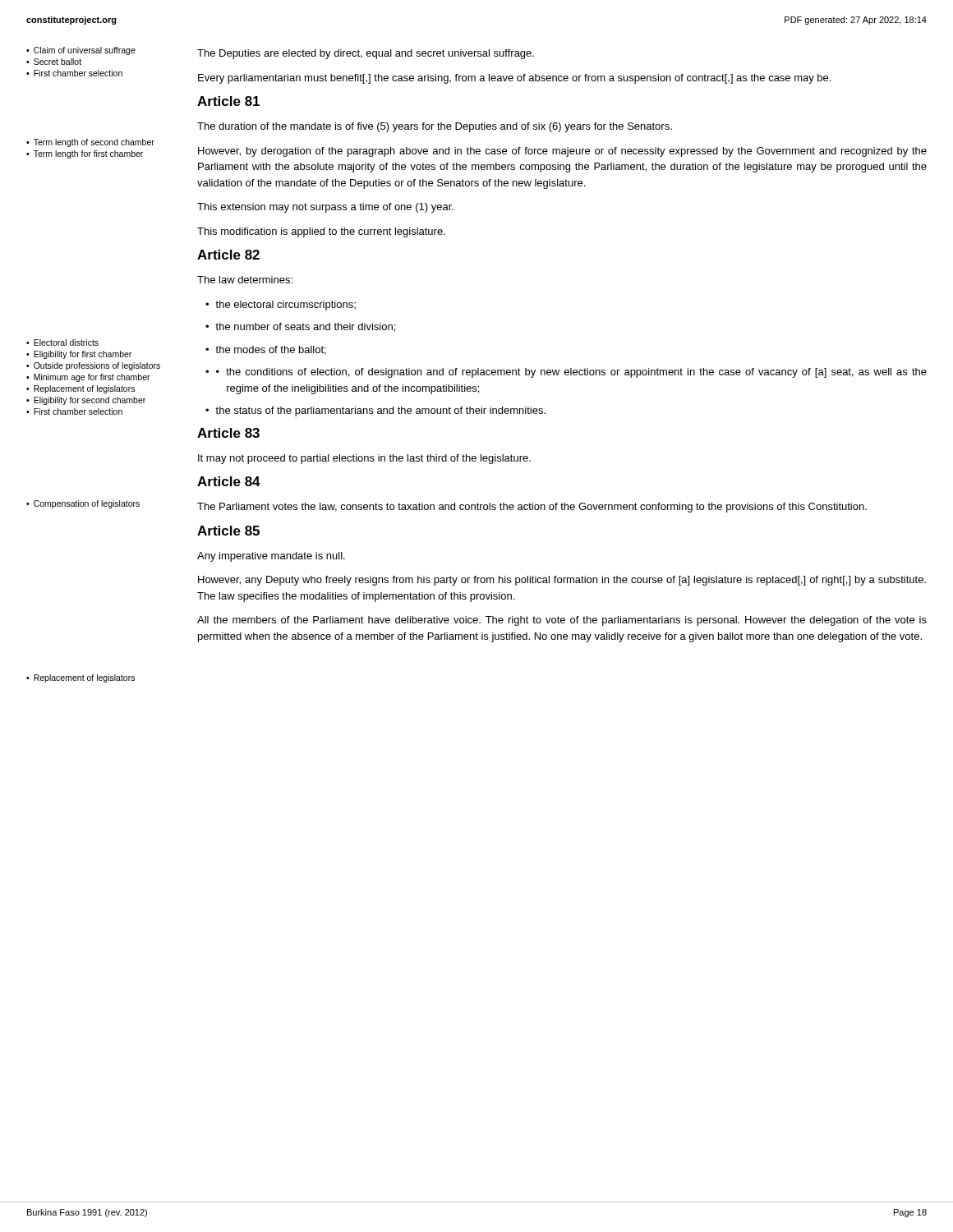Point to the element starting "All the members of the"
The height and width of the screenshot is (1232, 953).
(x=562, y=628)
